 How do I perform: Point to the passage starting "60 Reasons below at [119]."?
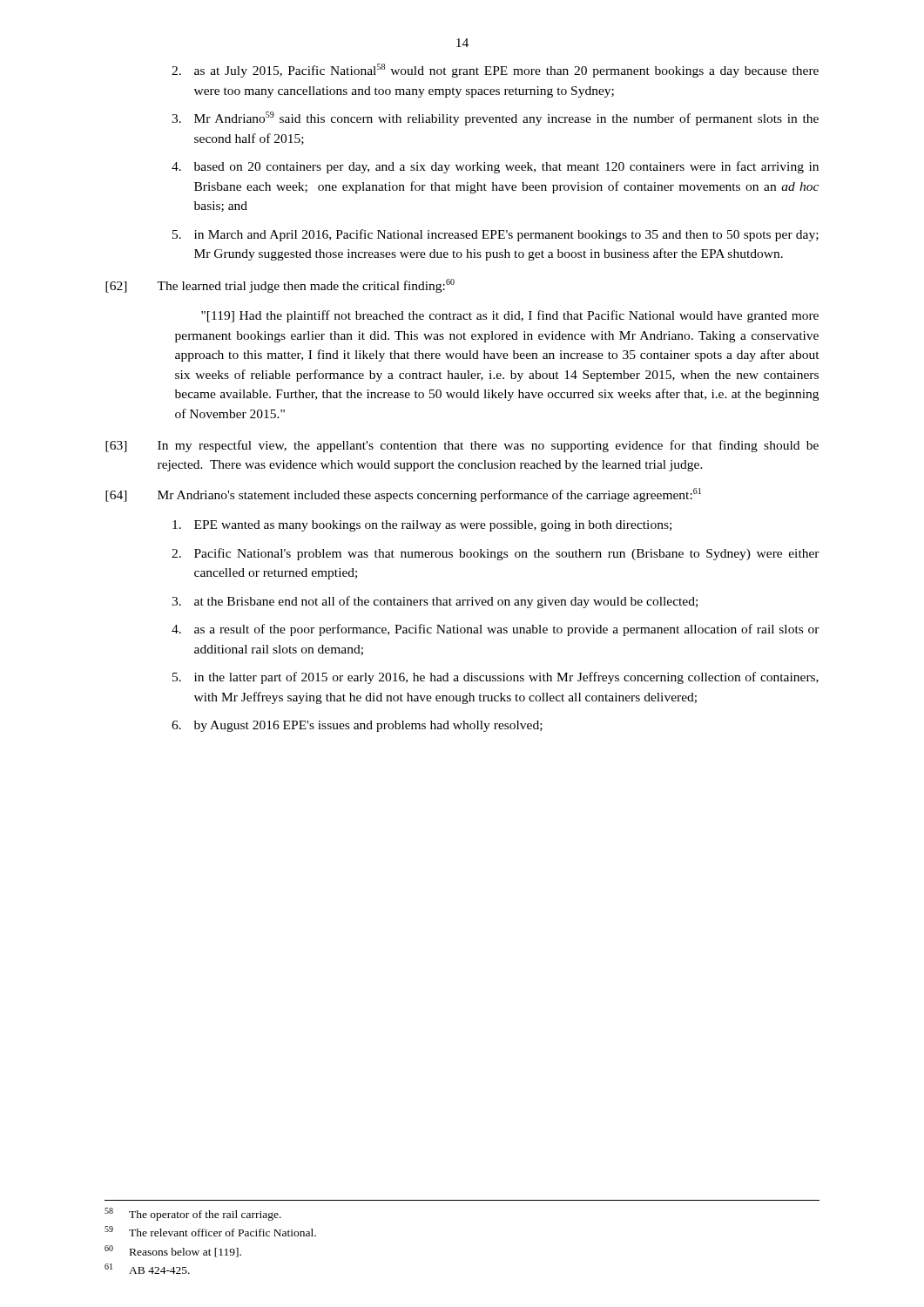[x=173, y=1251]
